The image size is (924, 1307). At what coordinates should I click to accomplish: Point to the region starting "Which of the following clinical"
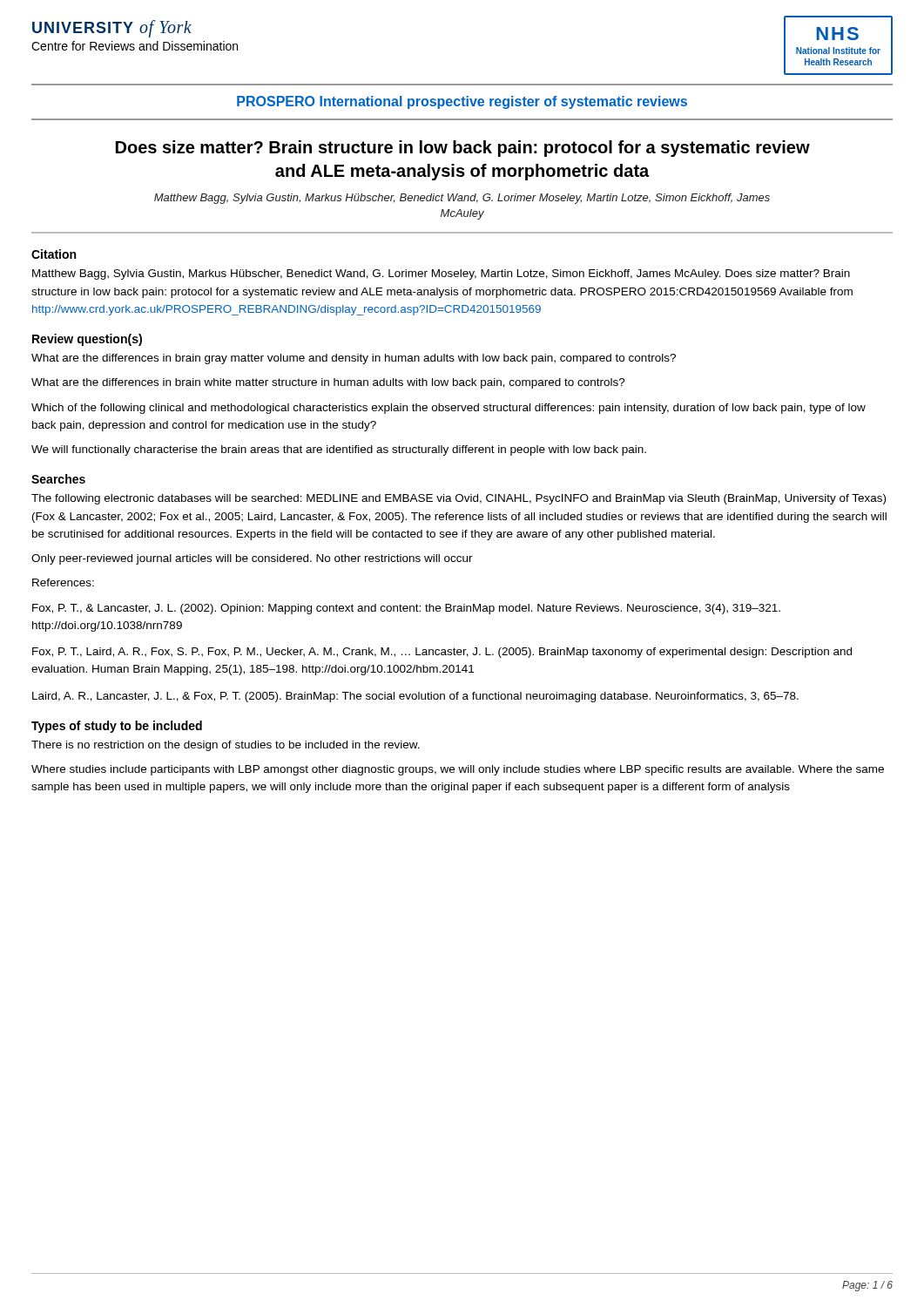(448, 416)
